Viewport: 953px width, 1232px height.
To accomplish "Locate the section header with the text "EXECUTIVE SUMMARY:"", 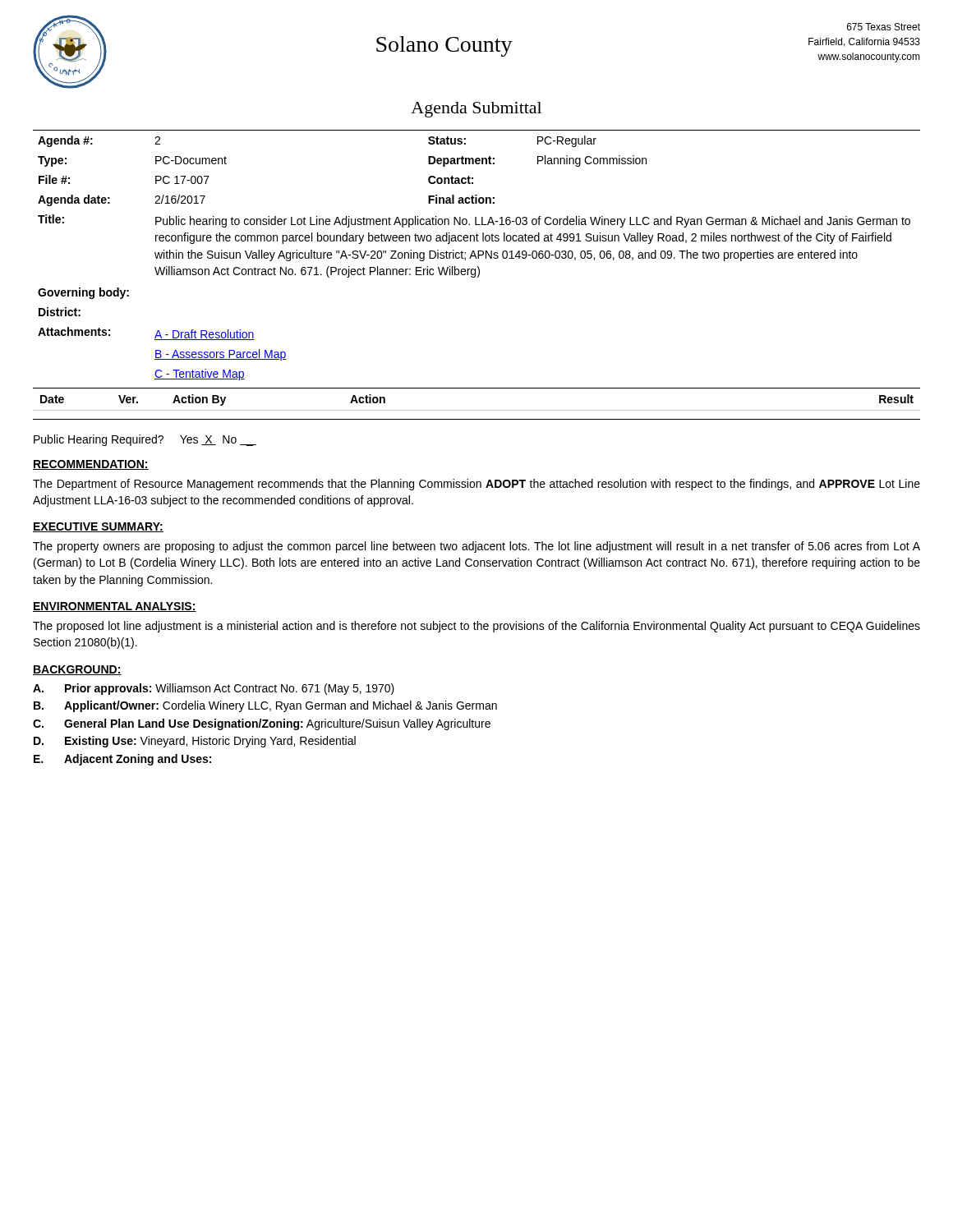I will [98, 527].
